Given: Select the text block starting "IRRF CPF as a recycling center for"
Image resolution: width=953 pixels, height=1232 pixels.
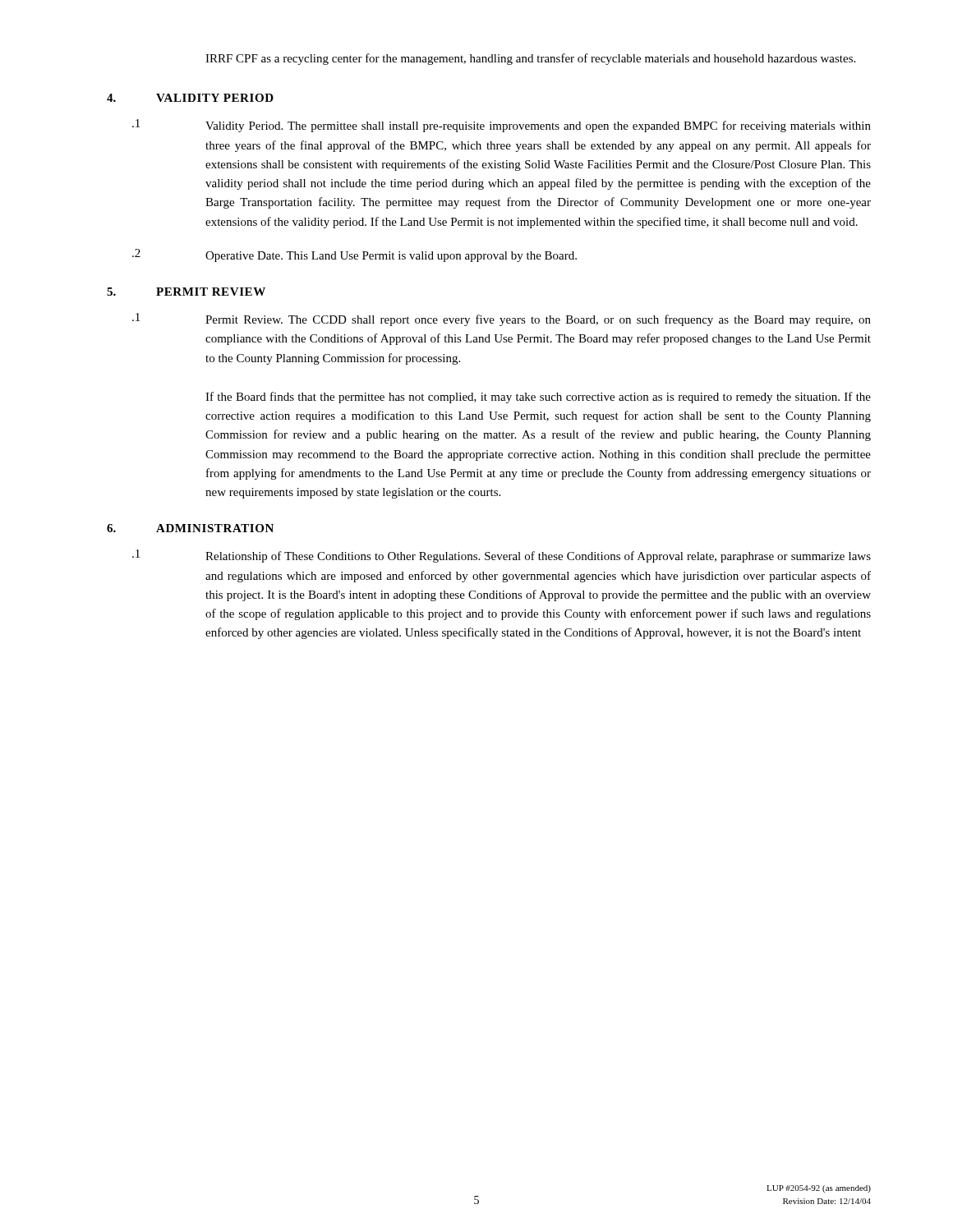Looking at the screenshot, I should click(x=531, y=58).
